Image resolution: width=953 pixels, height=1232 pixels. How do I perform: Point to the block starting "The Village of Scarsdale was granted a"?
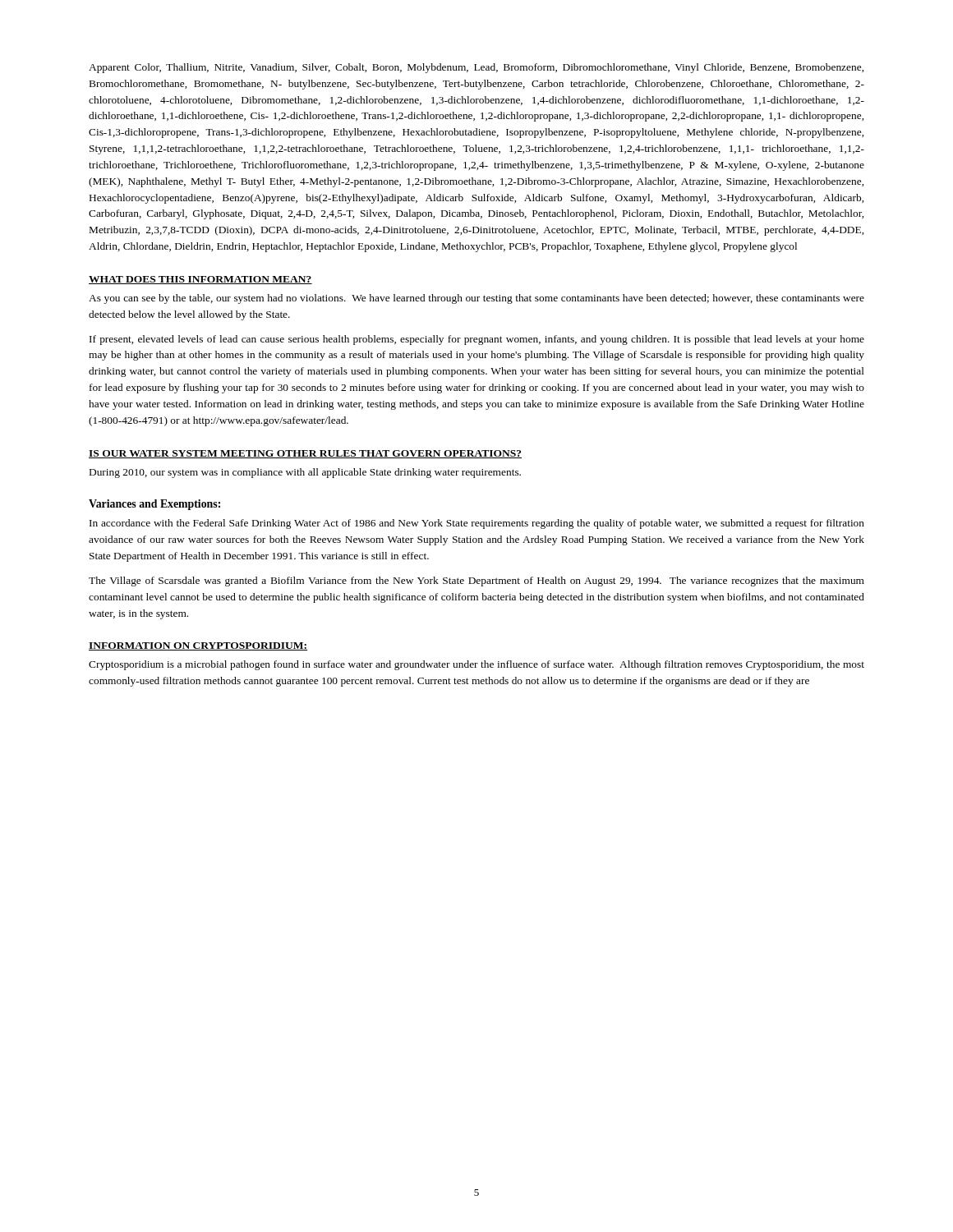(476, 596)
